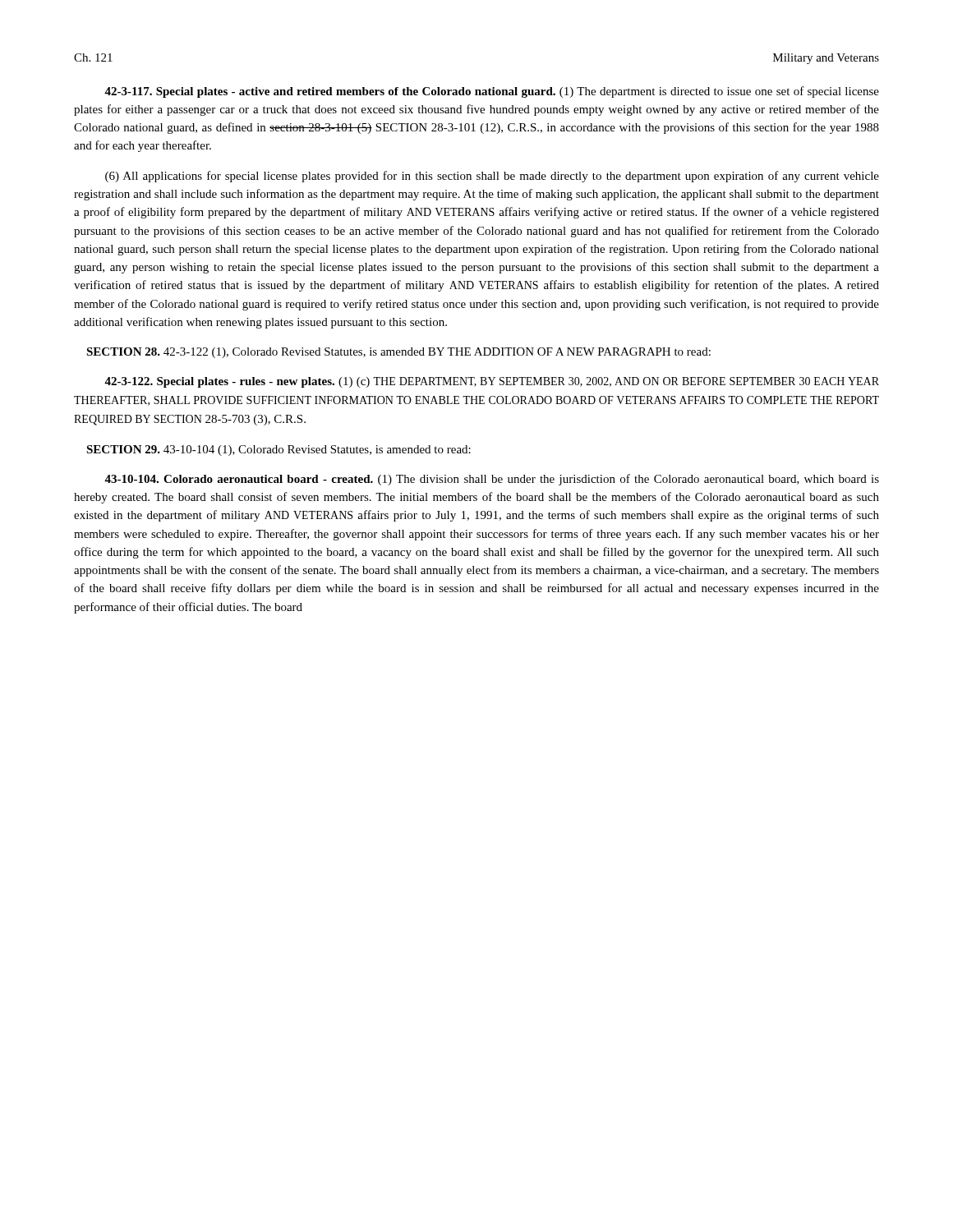
Task: Click on the passage starting "(6) All applications for"
Action: click(x=476, y=249)
